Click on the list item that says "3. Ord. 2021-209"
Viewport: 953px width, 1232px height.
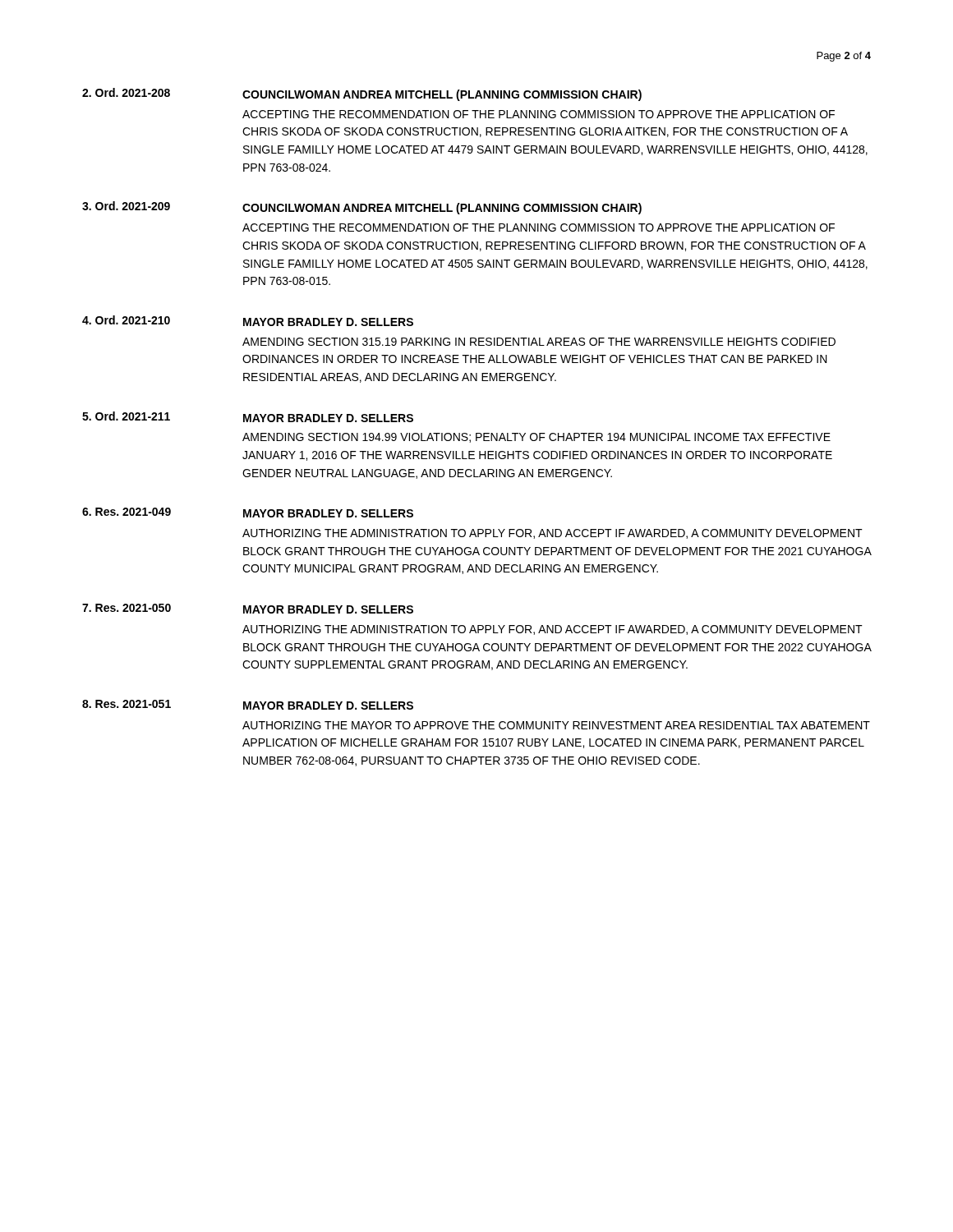pos(476,245)
